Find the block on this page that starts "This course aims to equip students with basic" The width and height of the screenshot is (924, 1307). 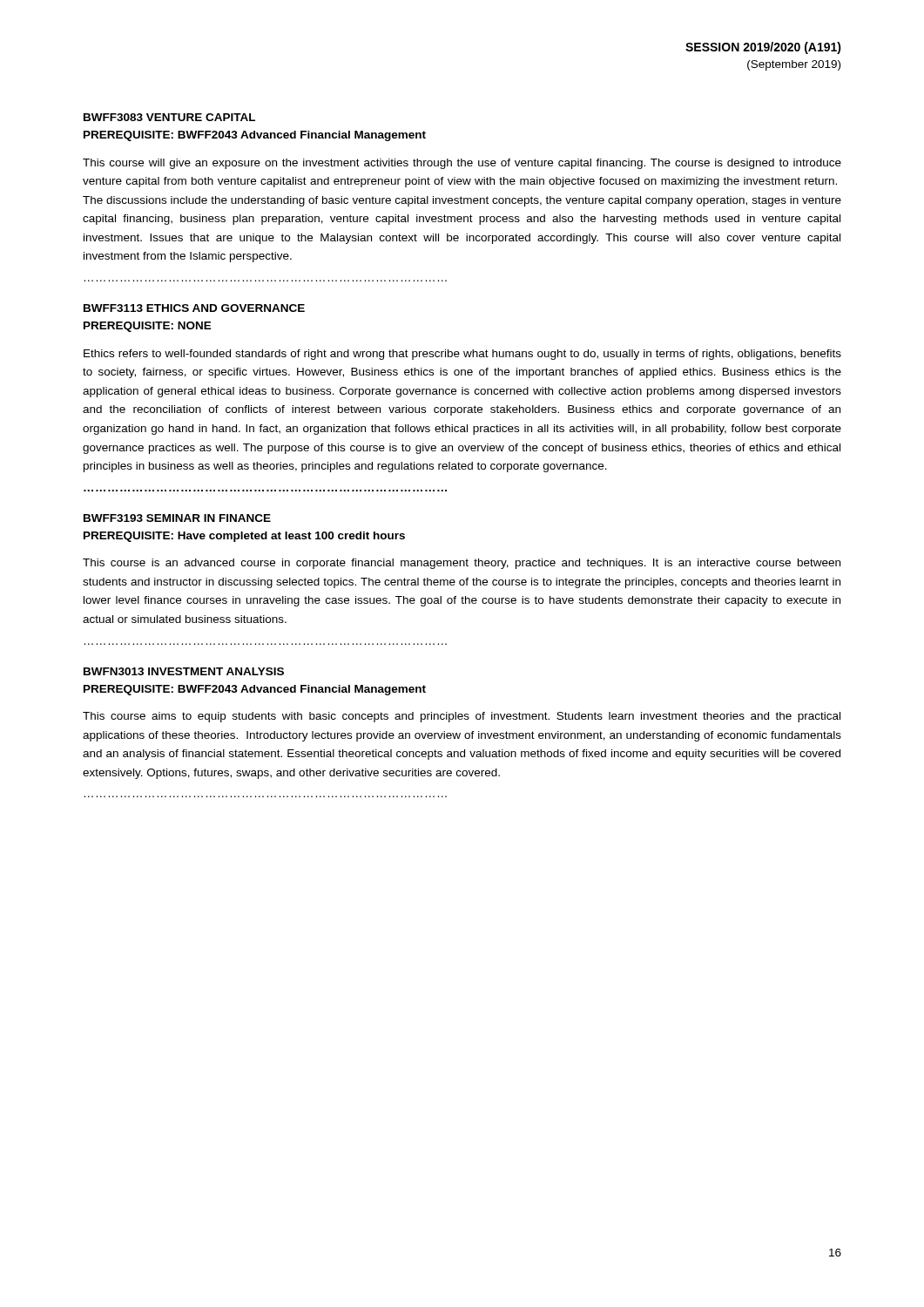pos(462,744)
